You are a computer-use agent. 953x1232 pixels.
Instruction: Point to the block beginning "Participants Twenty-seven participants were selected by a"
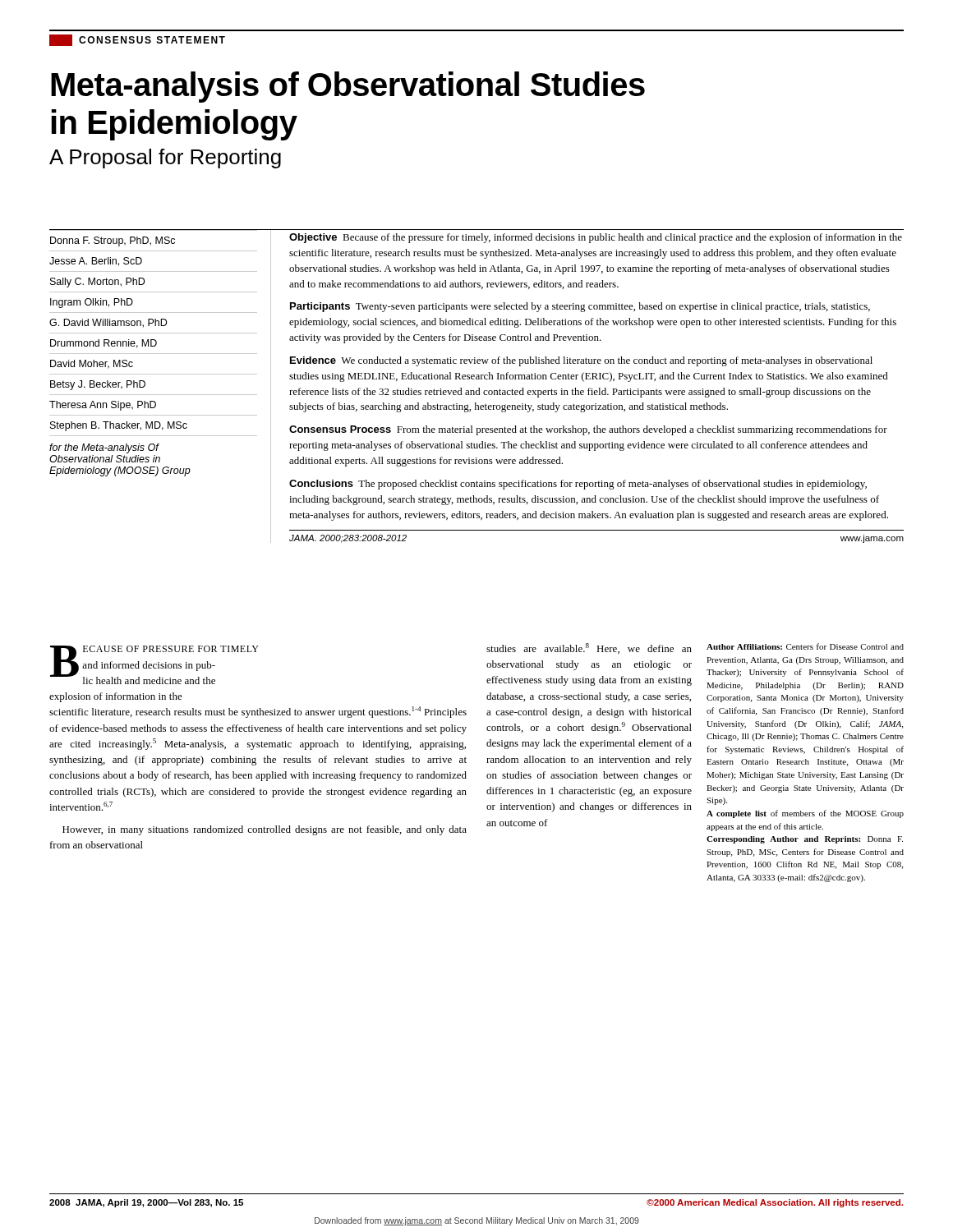(x=593, y=322)
